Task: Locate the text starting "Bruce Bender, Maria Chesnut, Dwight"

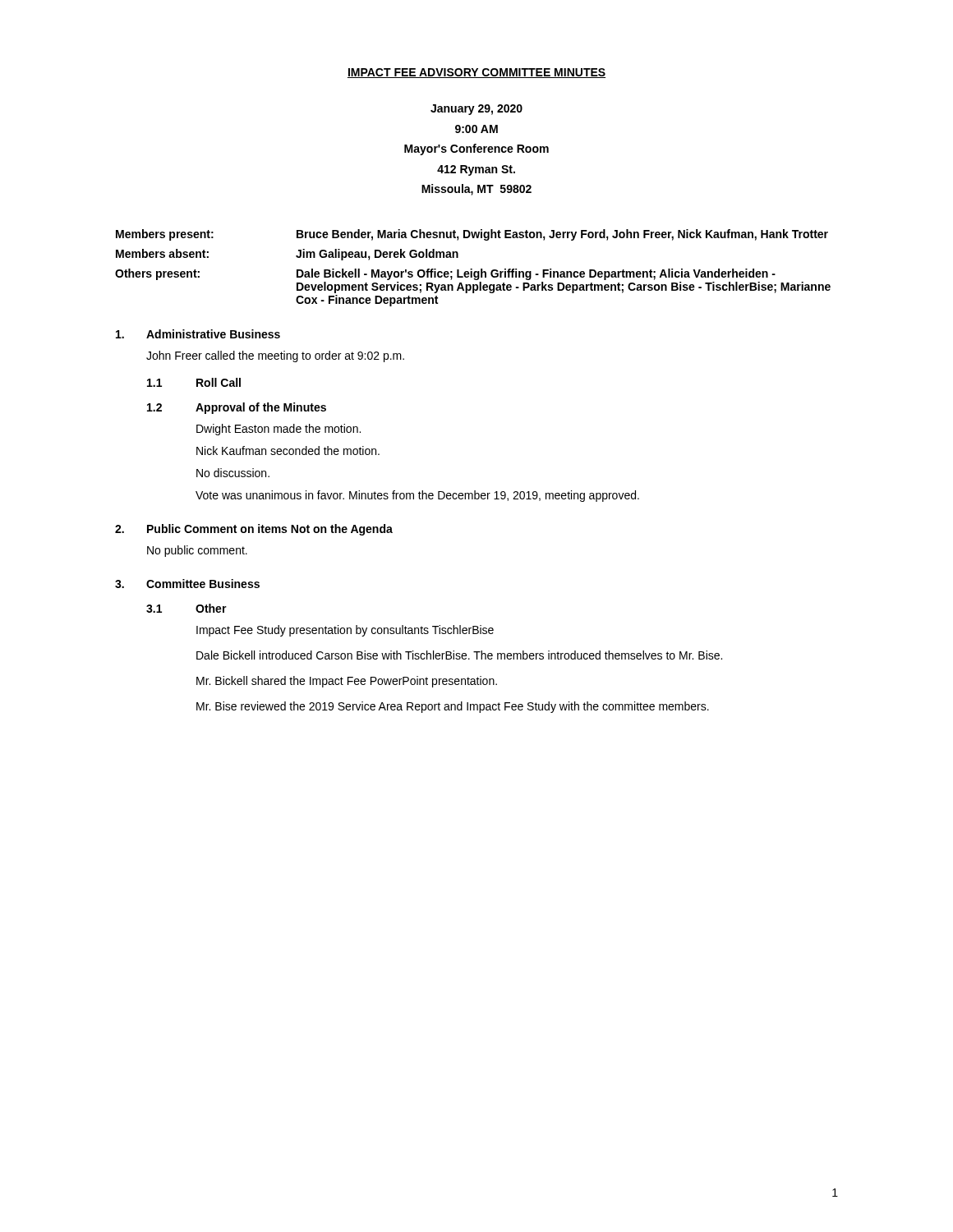Action: pyautogui.click(x=562, y=234)
